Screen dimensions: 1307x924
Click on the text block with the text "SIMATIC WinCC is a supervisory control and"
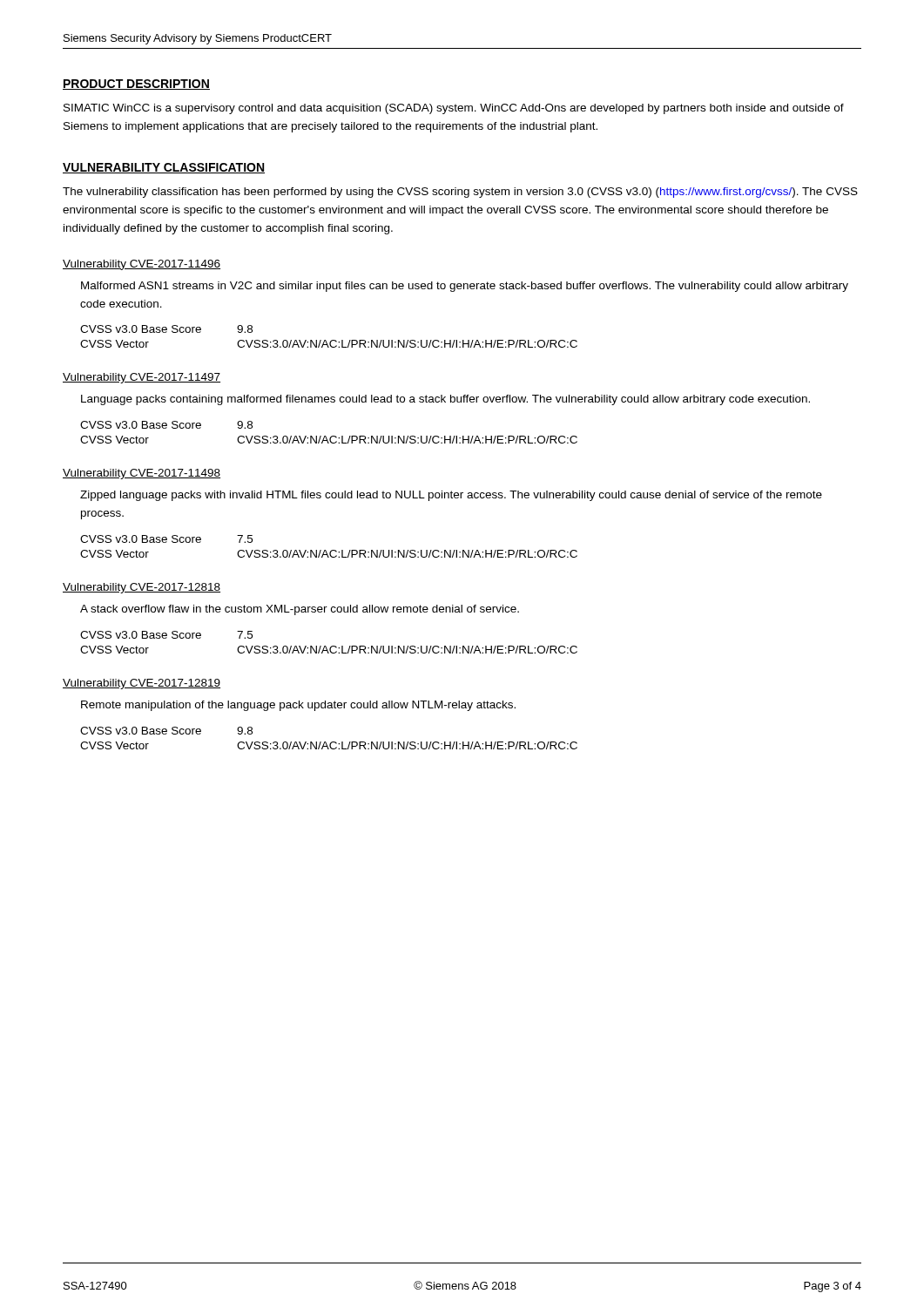tap(453, 117)
